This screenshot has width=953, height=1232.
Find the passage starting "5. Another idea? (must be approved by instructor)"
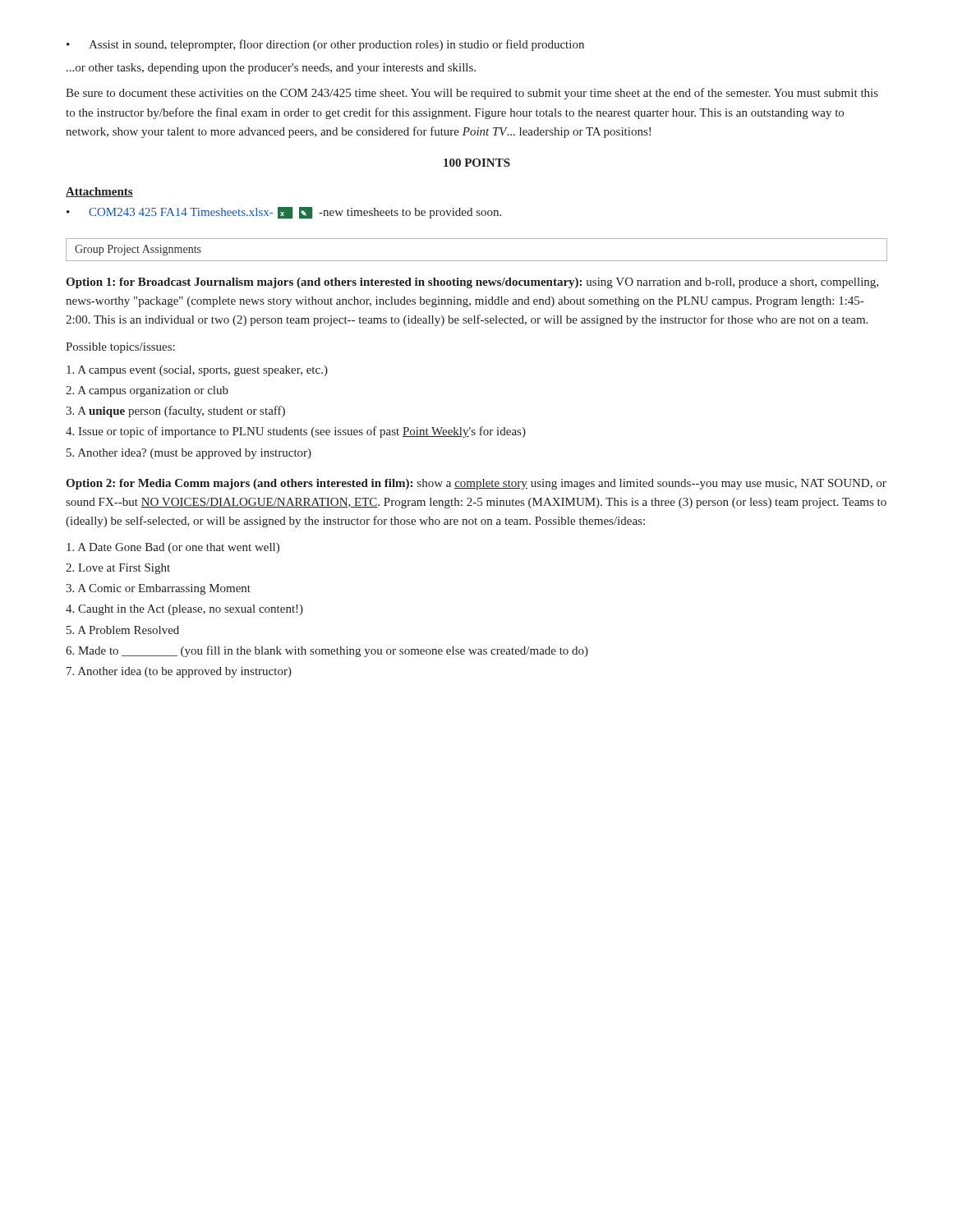[x=189, y=452]
